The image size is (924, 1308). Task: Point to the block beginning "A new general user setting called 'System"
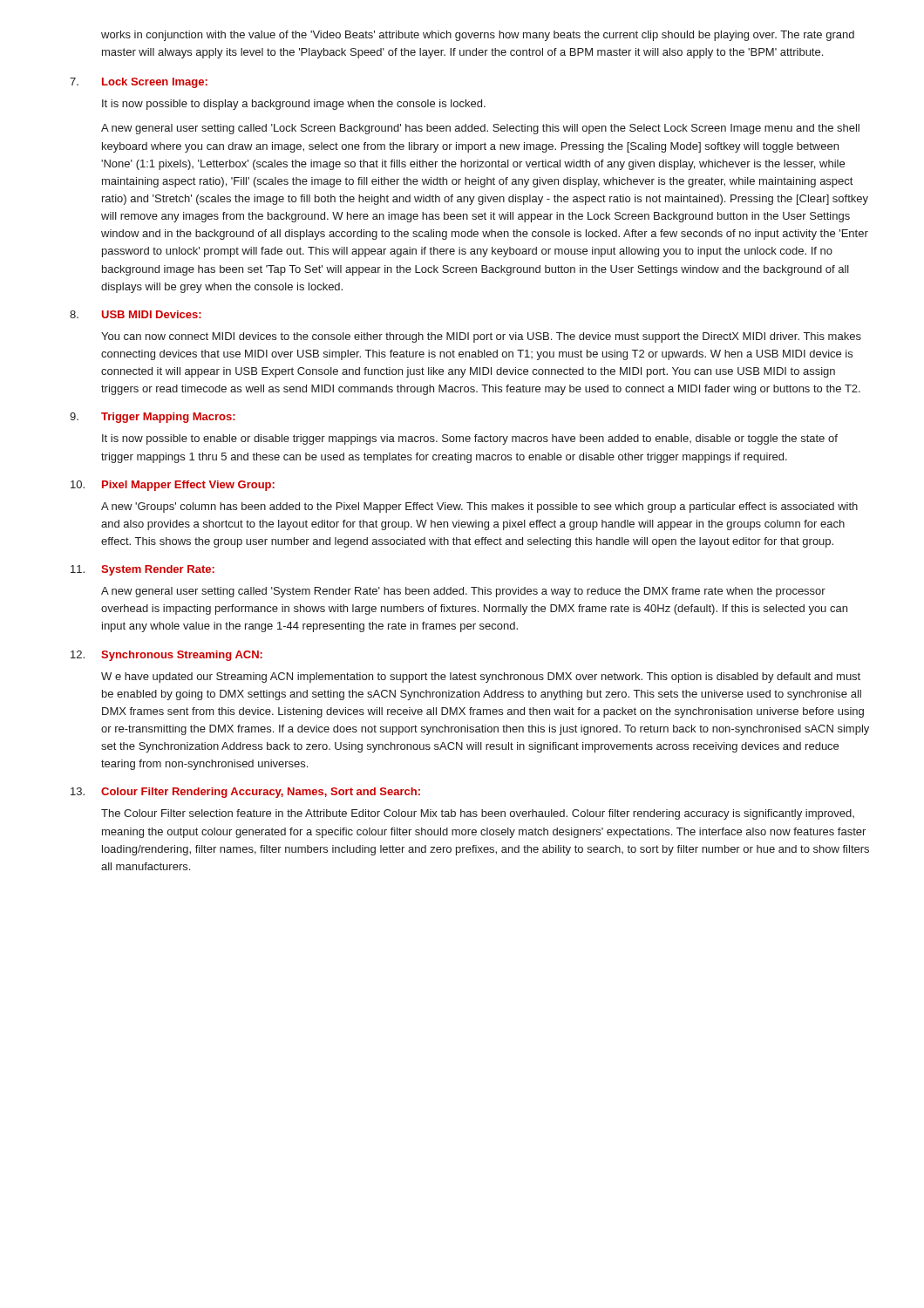point(486,609)
